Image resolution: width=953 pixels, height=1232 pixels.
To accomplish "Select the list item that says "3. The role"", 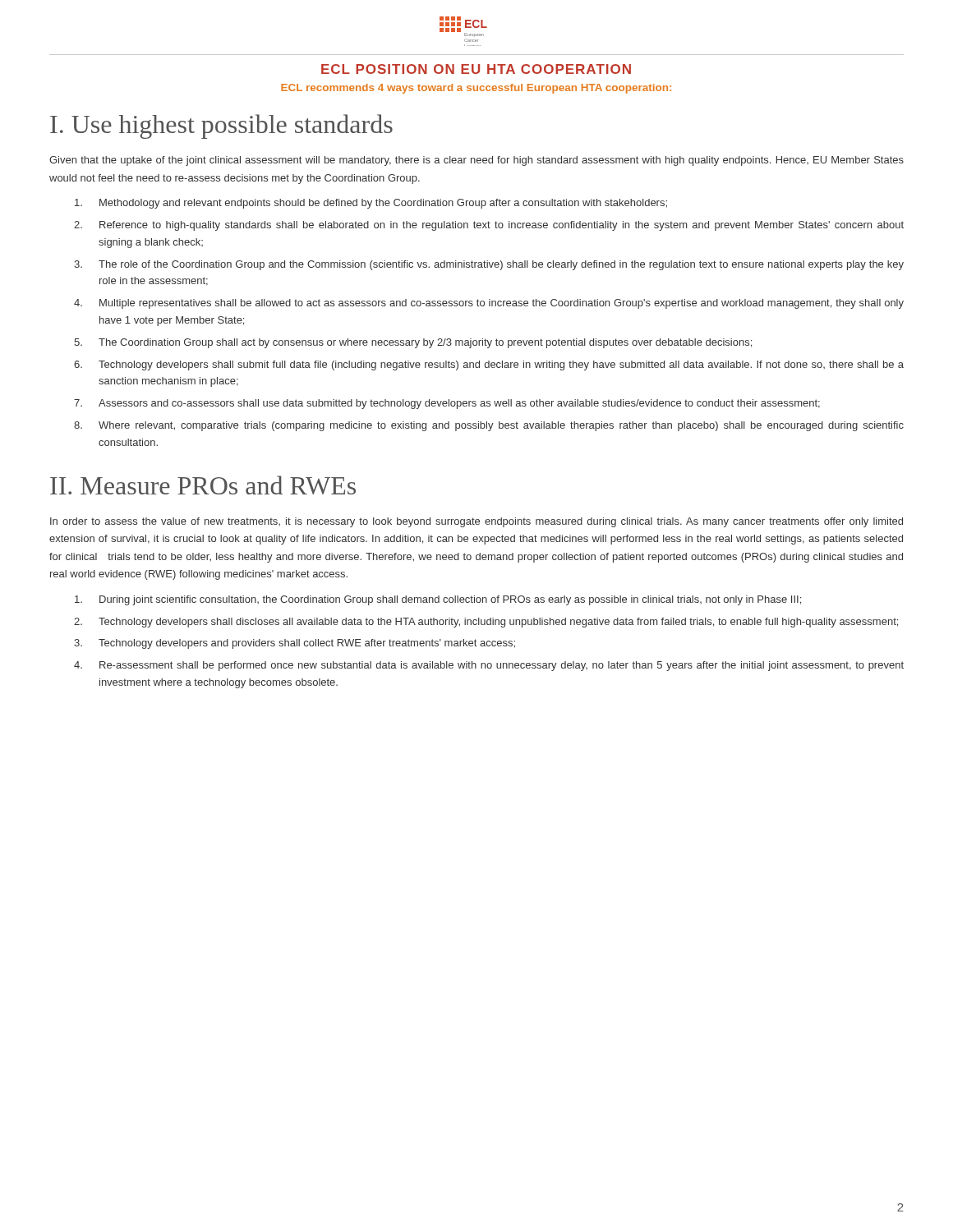I will 489,272.
